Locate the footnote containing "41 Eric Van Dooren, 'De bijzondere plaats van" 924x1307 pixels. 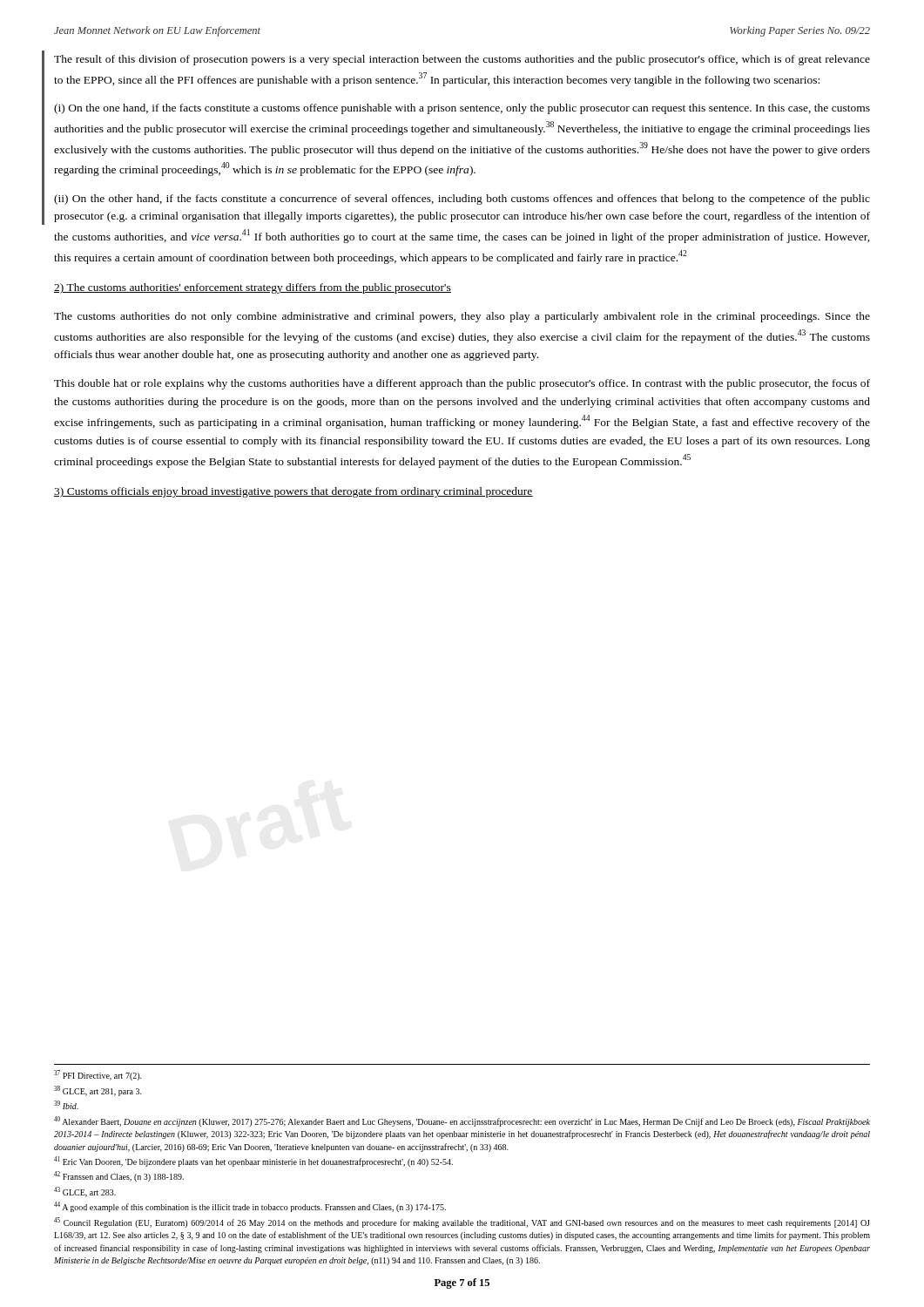pos(254,1162)
